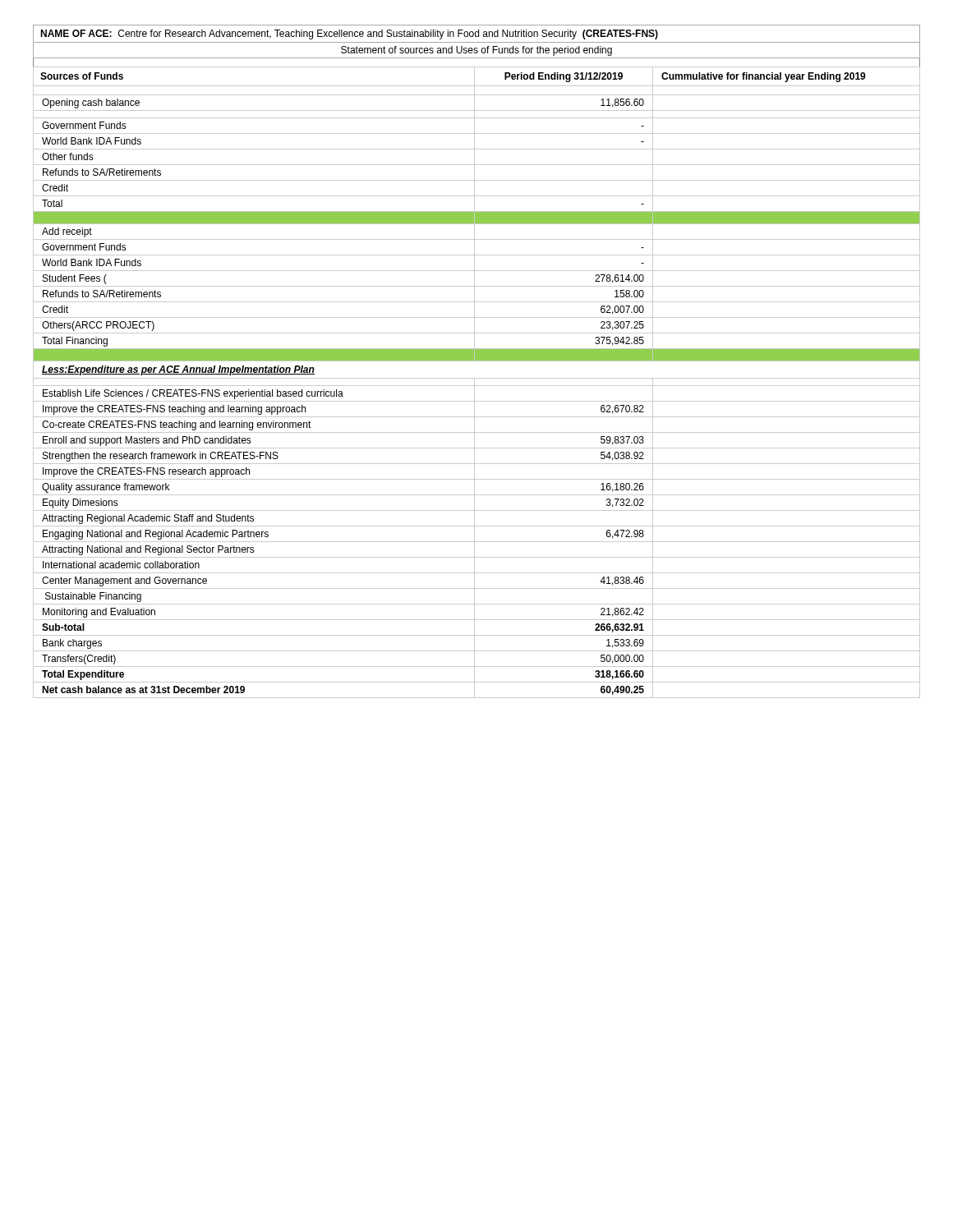Locate the table
This screenshot has height=1232, width=953.
[476, 361]
